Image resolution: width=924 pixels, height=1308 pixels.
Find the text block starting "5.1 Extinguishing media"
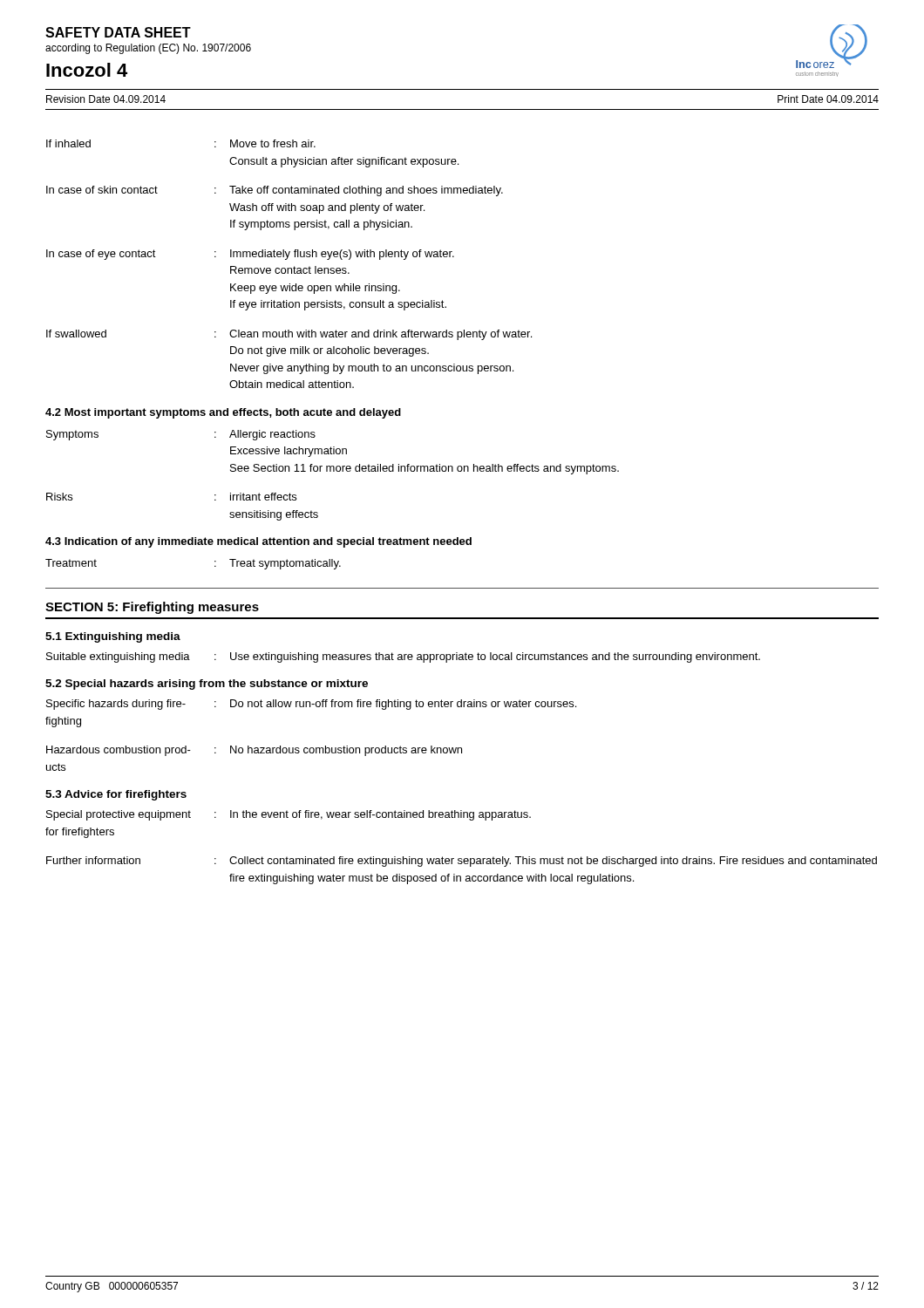pyautogui.click(x=113, y=636)
